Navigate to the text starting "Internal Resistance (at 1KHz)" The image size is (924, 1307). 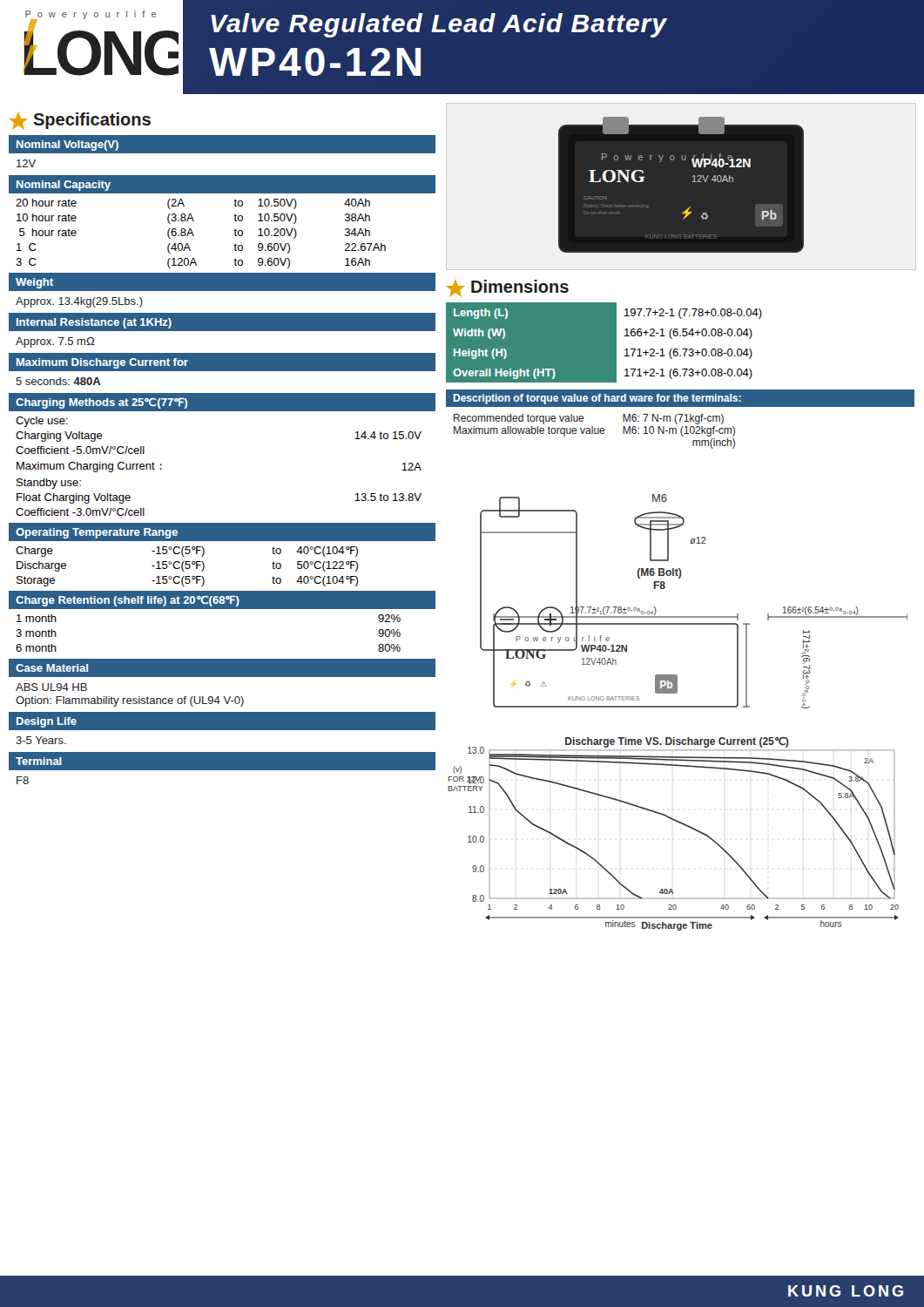tap(94, 322)
